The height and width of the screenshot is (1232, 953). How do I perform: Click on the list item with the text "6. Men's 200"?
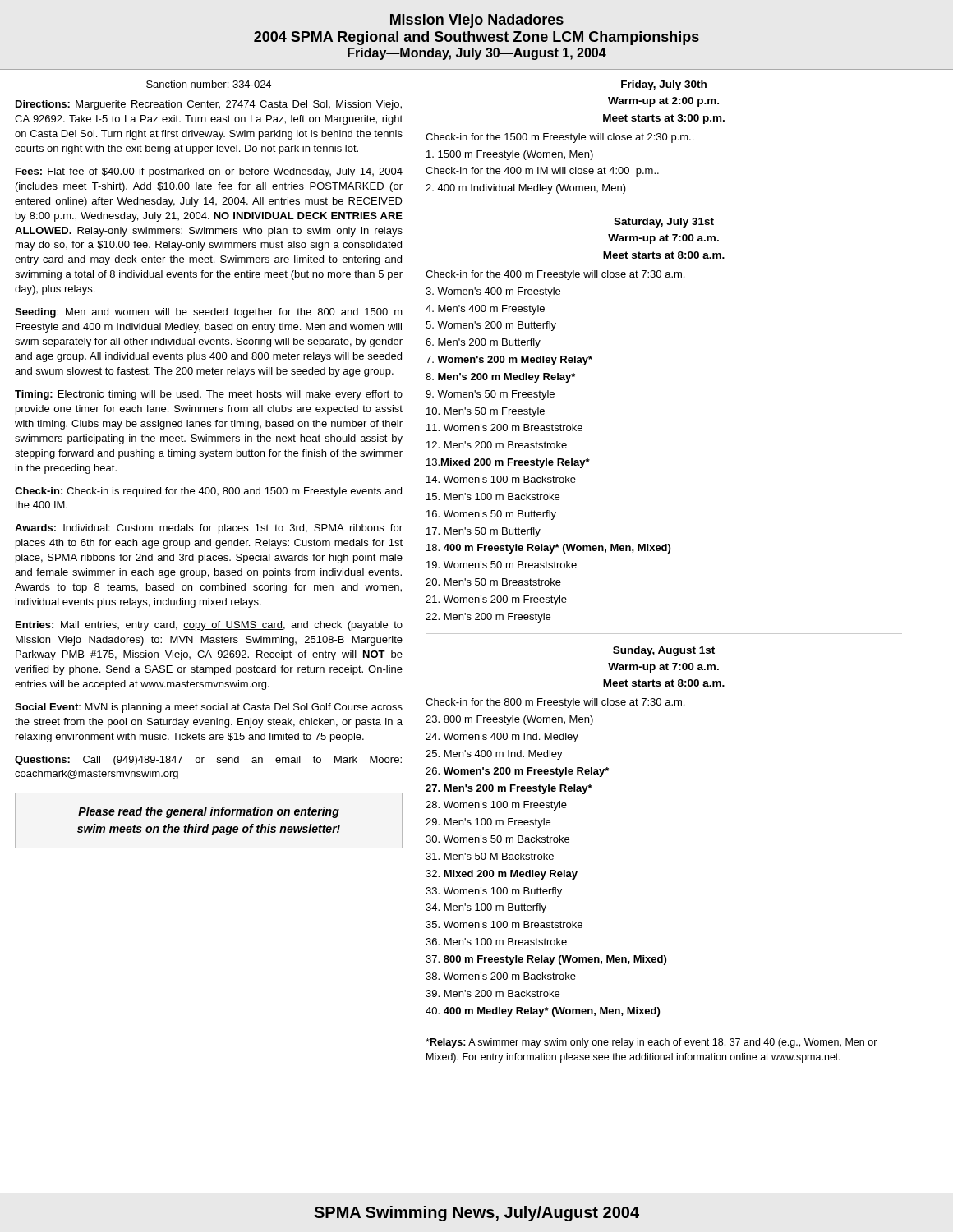click(x=483, y=343)
